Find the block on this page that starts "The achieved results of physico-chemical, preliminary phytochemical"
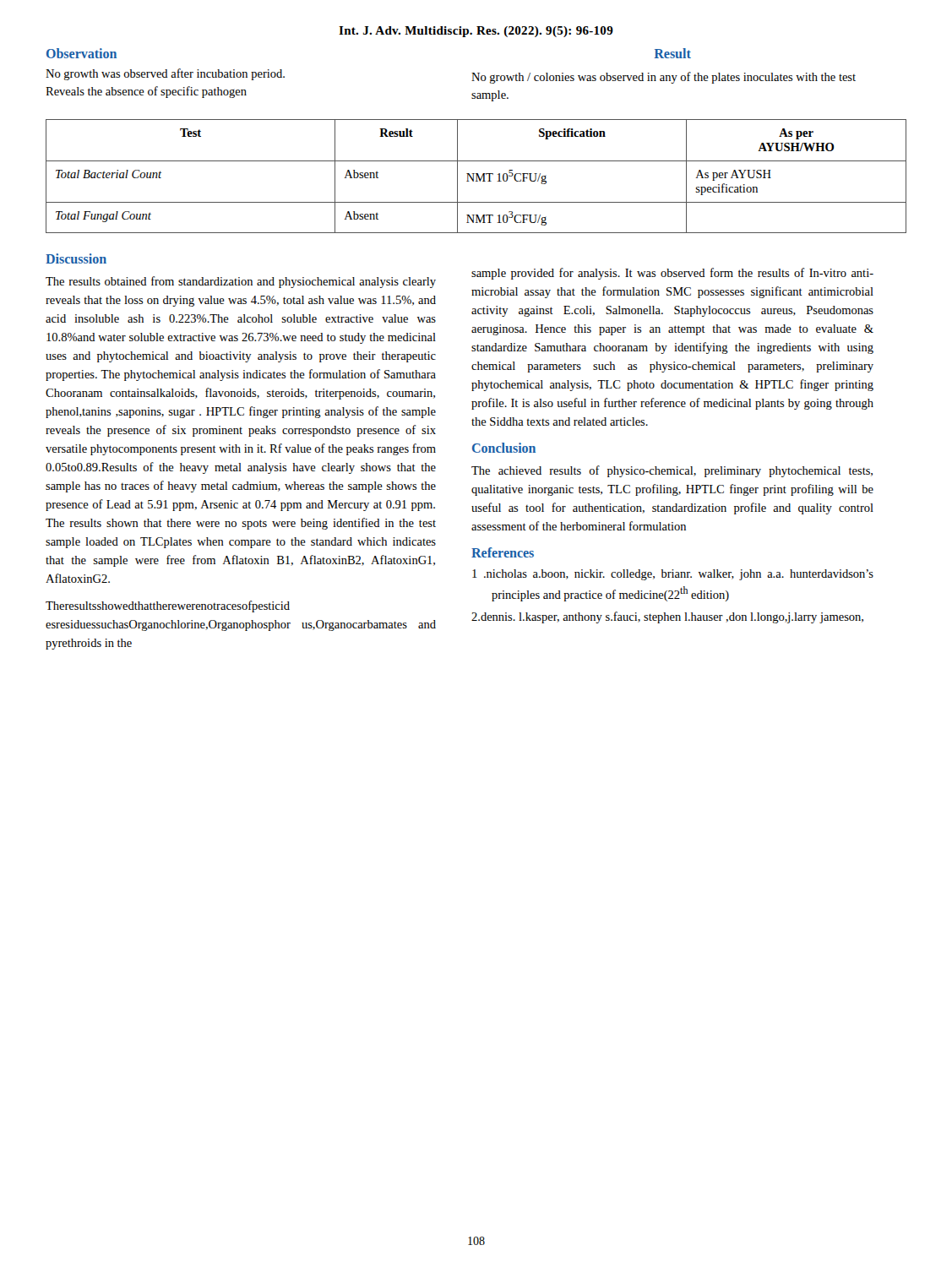The width and height of the screenshot is (952, 1267). click(x=672, y=499)
